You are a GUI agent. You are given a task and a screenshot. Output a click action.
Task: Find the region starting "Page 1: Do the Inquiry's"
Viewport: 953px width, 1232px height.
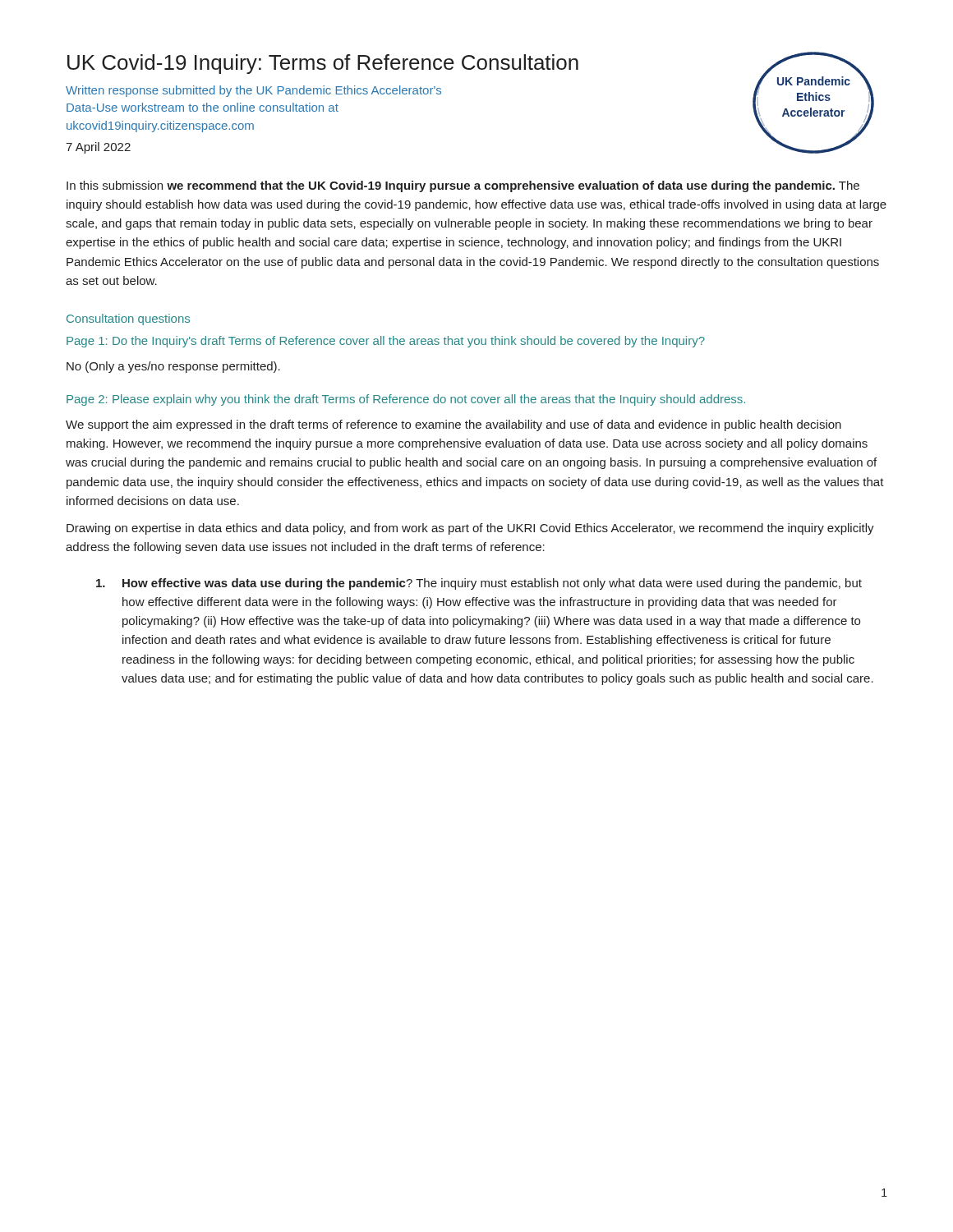click(x=385, y=340)
